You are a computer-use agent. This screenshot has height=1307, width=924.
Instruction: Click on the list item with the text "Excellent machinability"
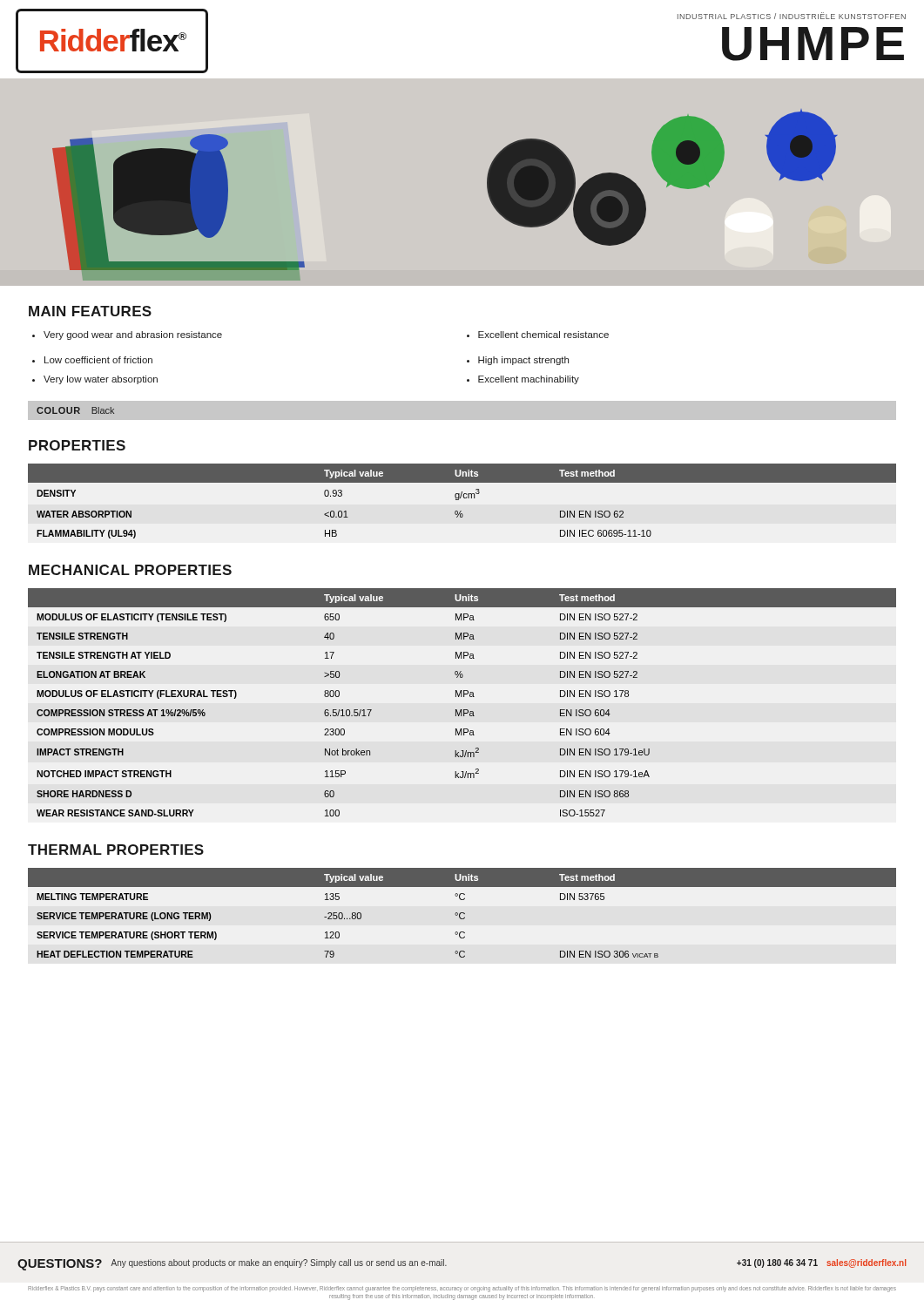click(x=528, y=379)
